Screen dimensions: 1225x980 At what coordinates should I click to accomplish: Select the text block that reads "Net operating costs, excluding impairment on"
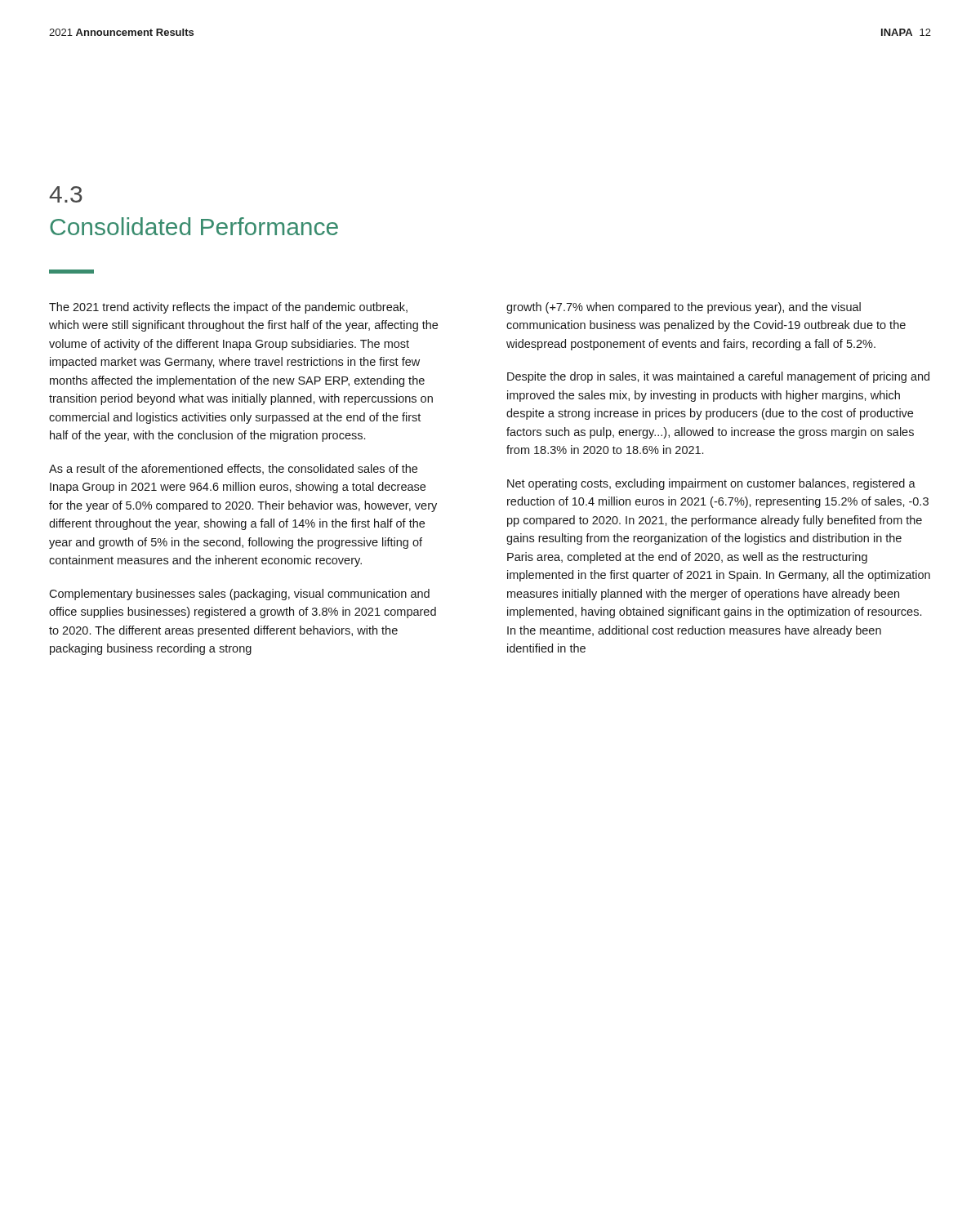pyautogui.click(x=719, y=566)
